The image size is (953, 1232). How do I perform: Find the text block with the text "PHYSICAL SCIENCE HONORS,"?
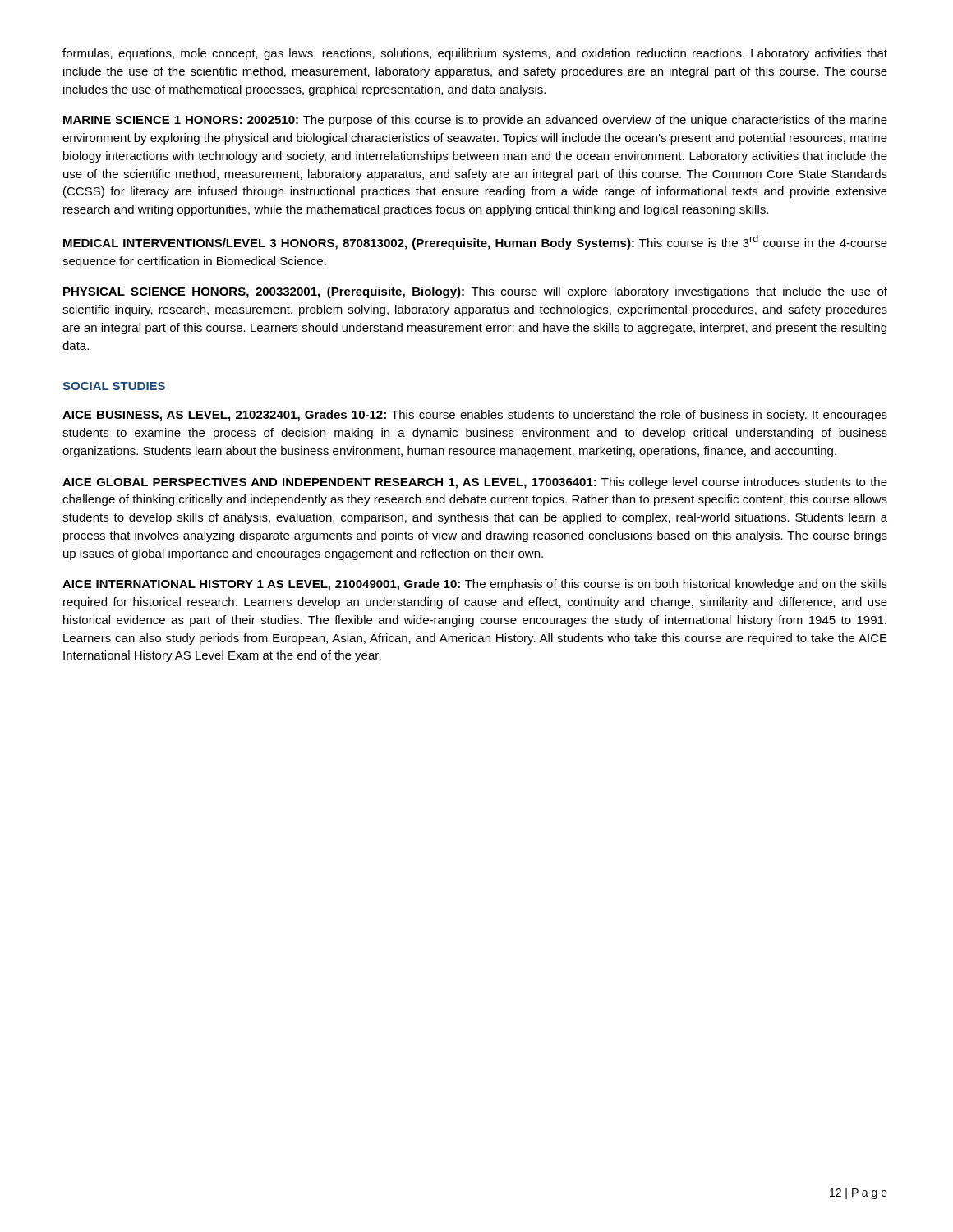tap(475, 318)
